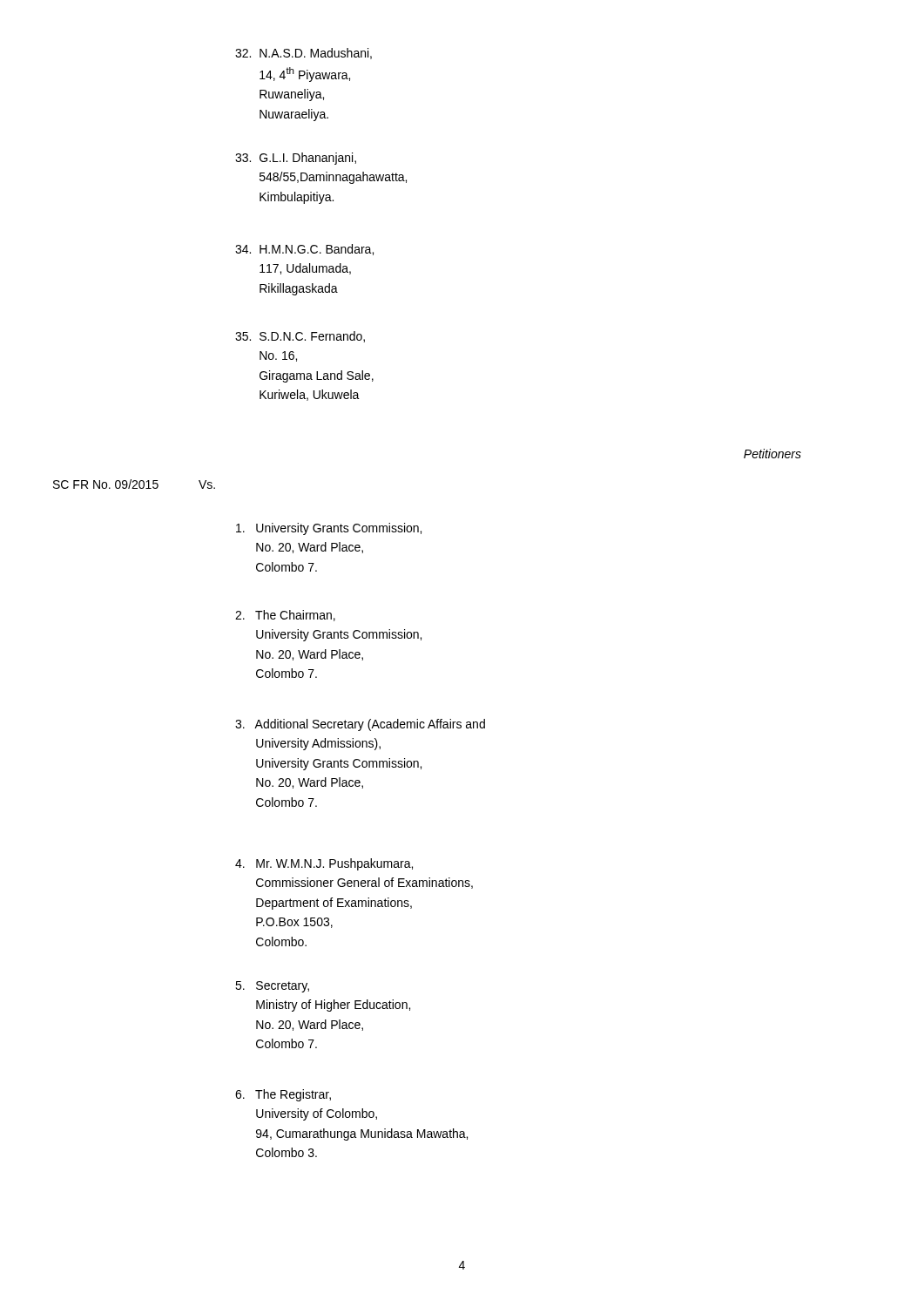Select the passage starting "32. N.A.S.D. Madushani, 14, 4th Piyawara, Ruwaneliya,"
Viewport: 924px width, 1307px height.
pyautogui.click(x=304, y=84)
